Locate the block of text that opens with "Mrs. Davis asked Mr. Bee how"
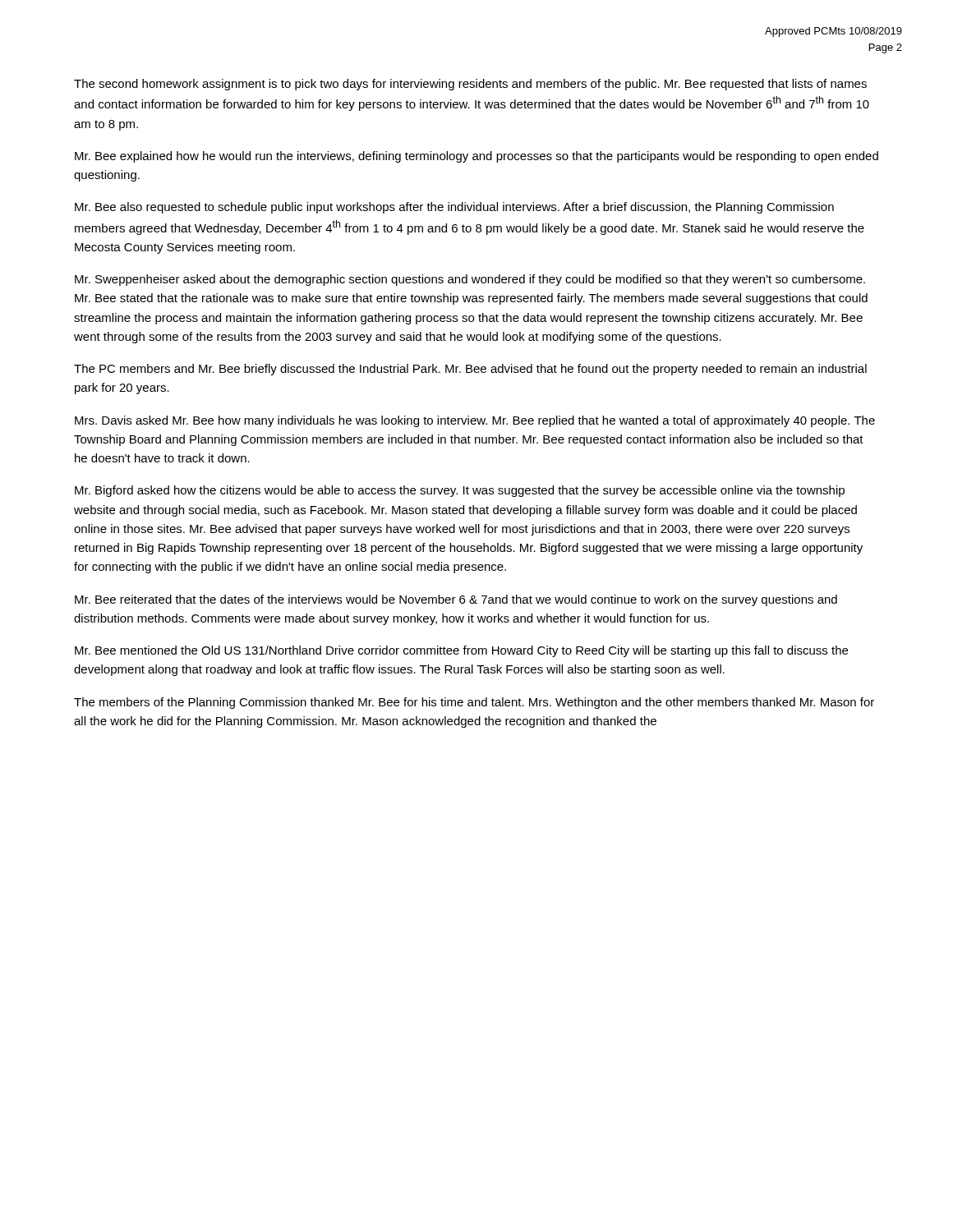Screen dimensions: 1232x953 pyautogui.click(x=475, y=439)
